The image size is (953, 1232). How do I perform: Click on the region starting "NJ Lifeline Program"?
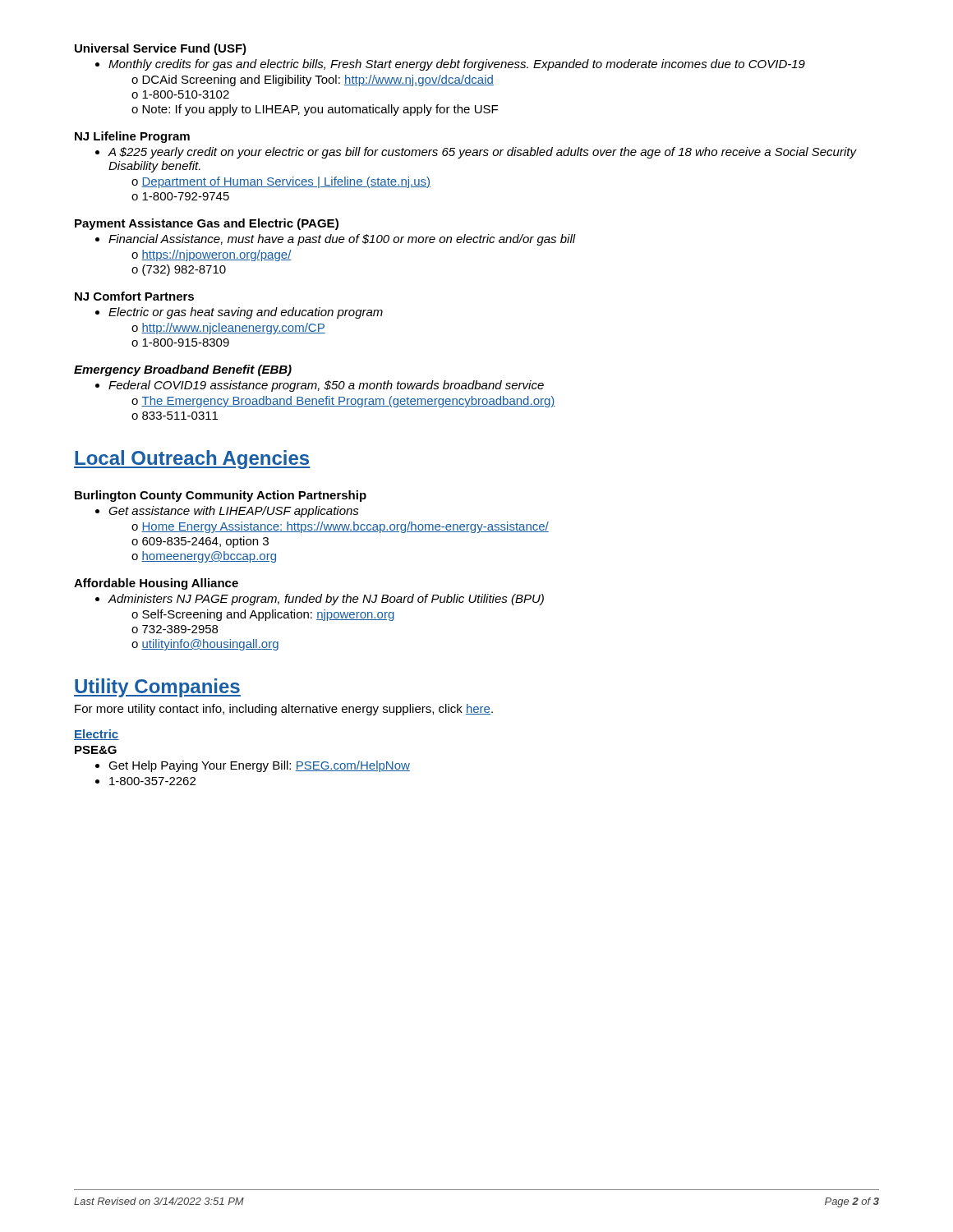(132, 136)
